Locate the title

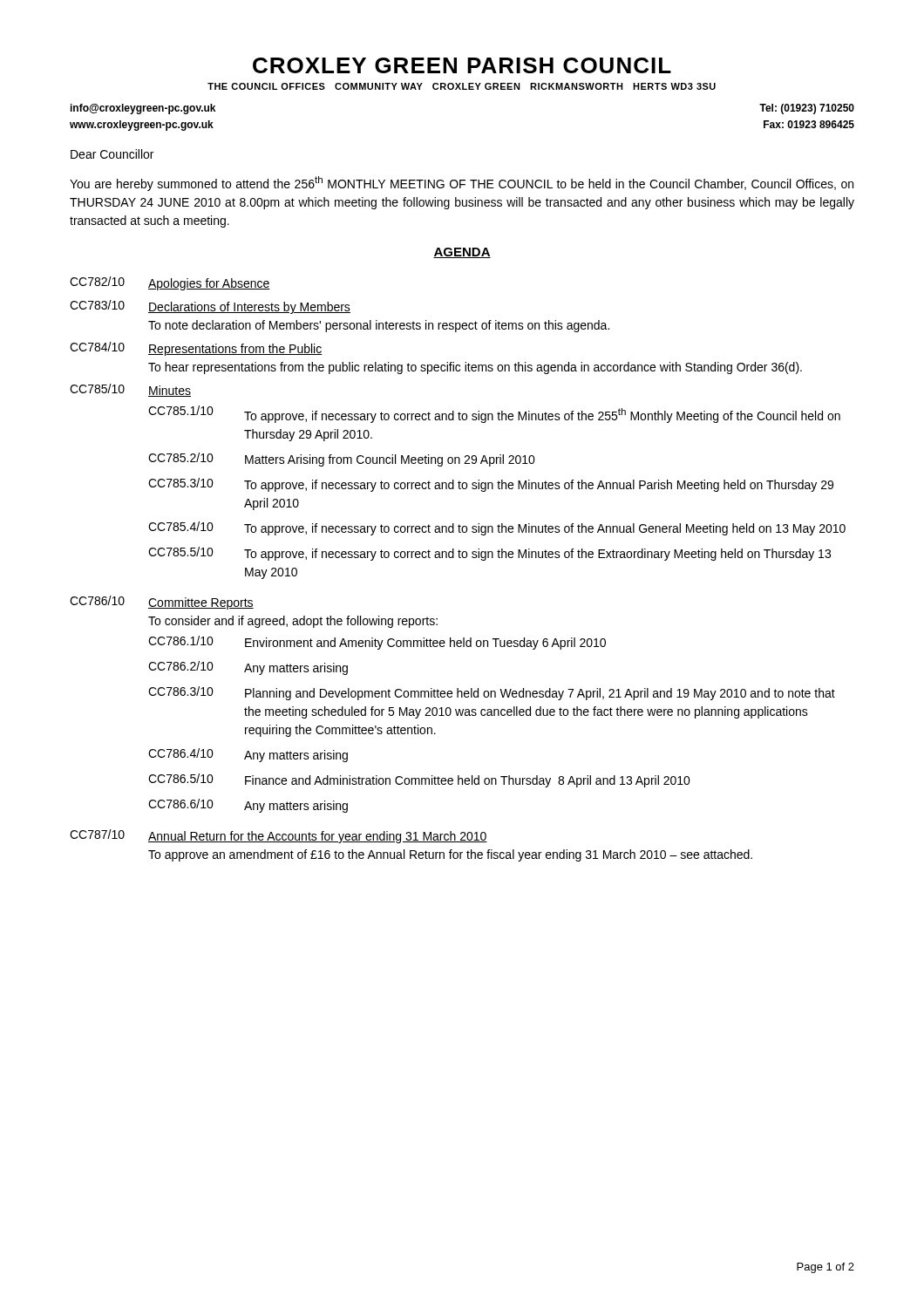pos(462,72)
